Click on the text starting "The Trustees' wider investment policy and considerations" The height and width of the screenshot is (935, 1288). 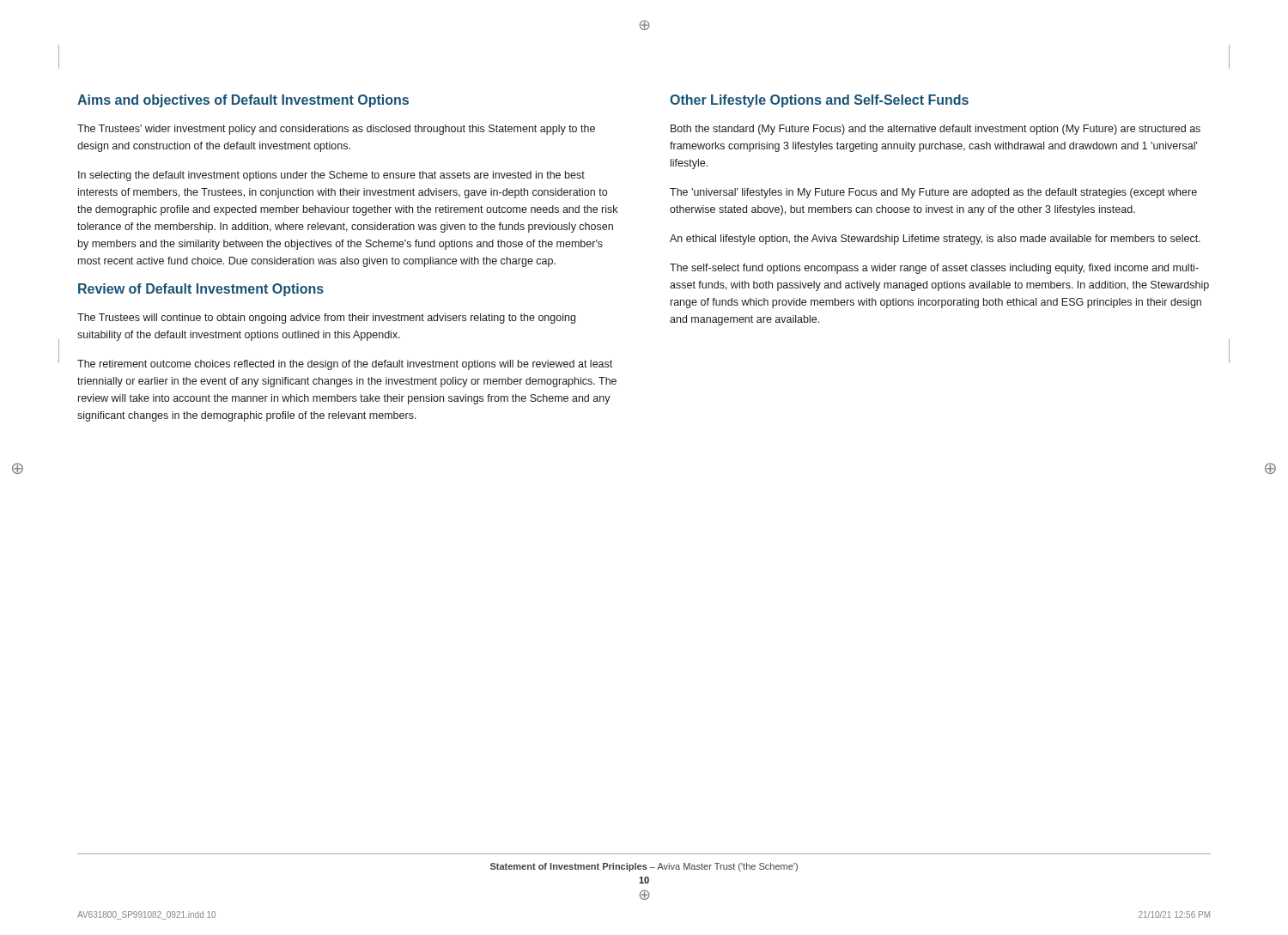click(336, 137)
